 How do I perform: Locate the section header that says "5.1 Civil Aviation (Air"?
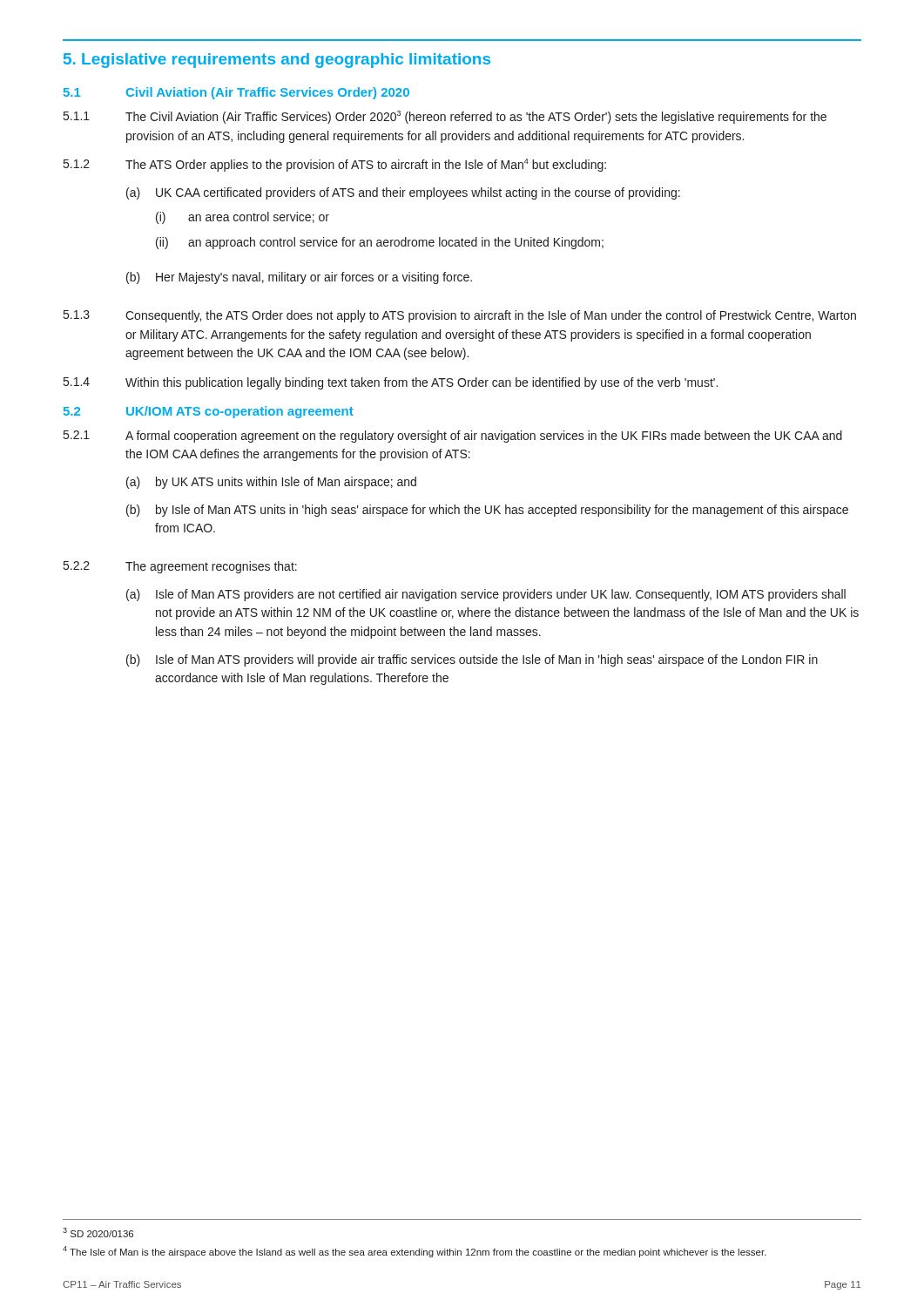coord(236,93)
